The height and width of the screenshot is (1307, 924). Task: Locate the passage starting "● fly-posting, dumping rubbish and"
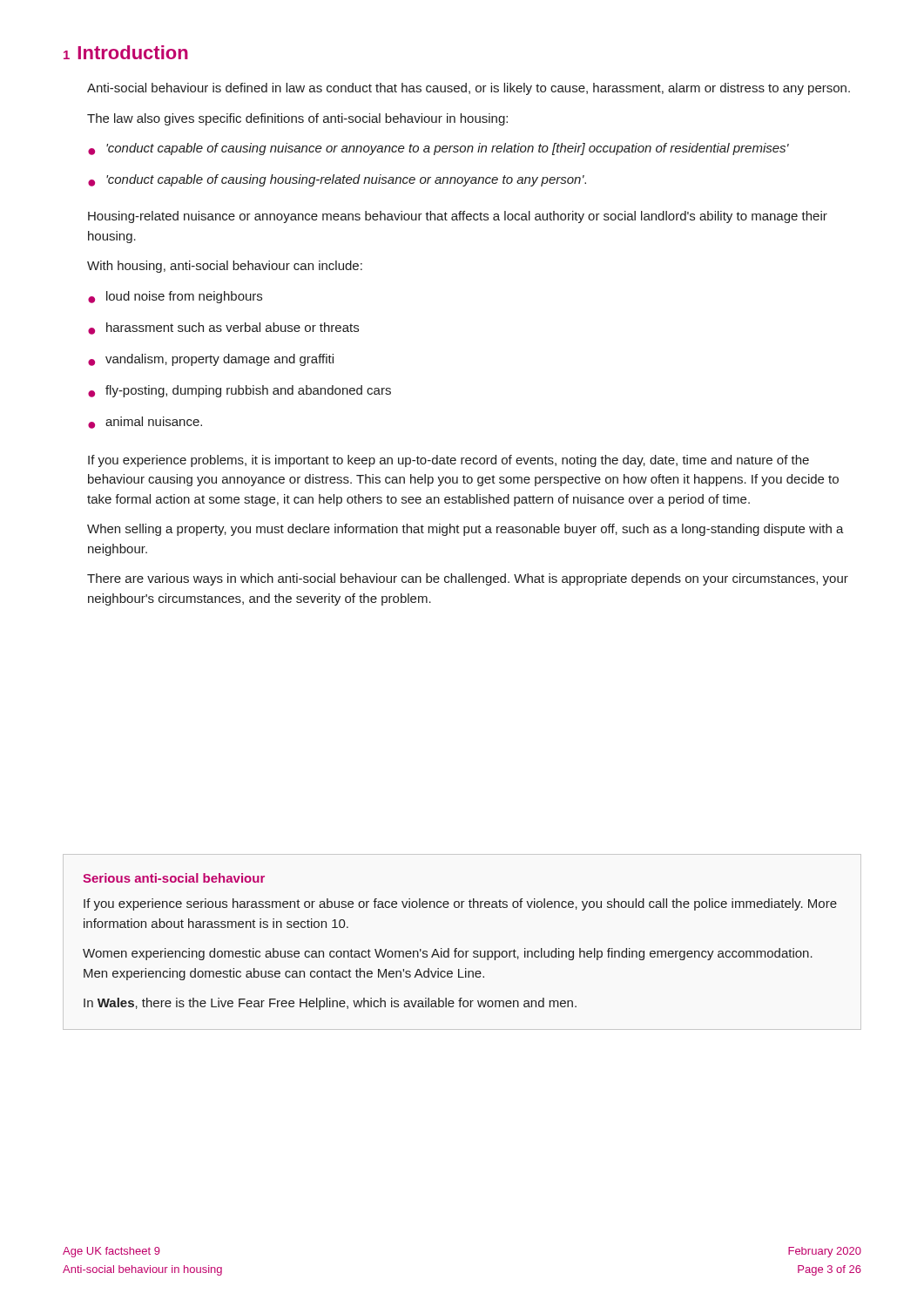click(239, 391)
